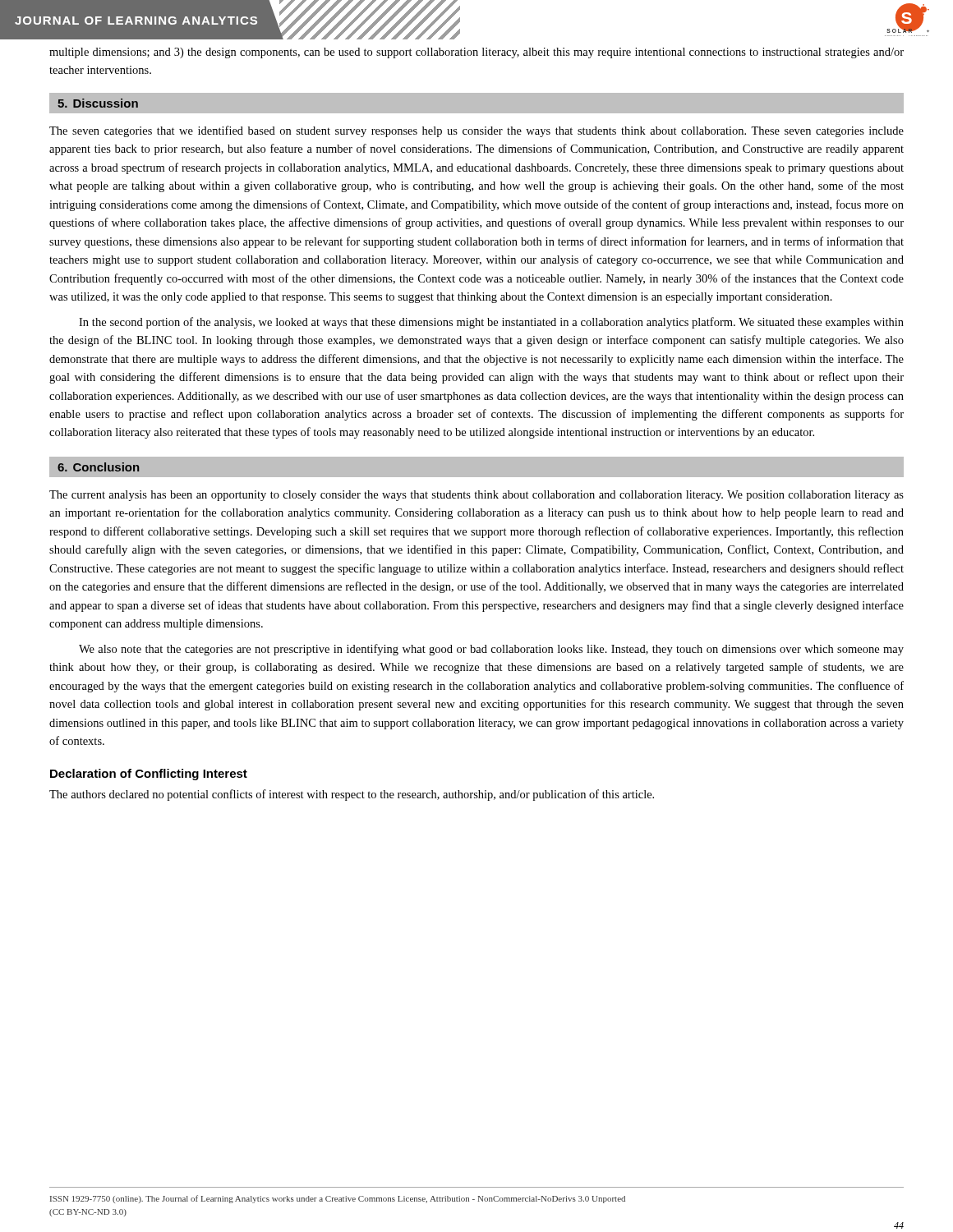Image resolution: width=953 pixels, height=1232 pixels.
Task: Find the section header that reads "Declaration of Conflicting Interest"
Action: coord(148,774)
